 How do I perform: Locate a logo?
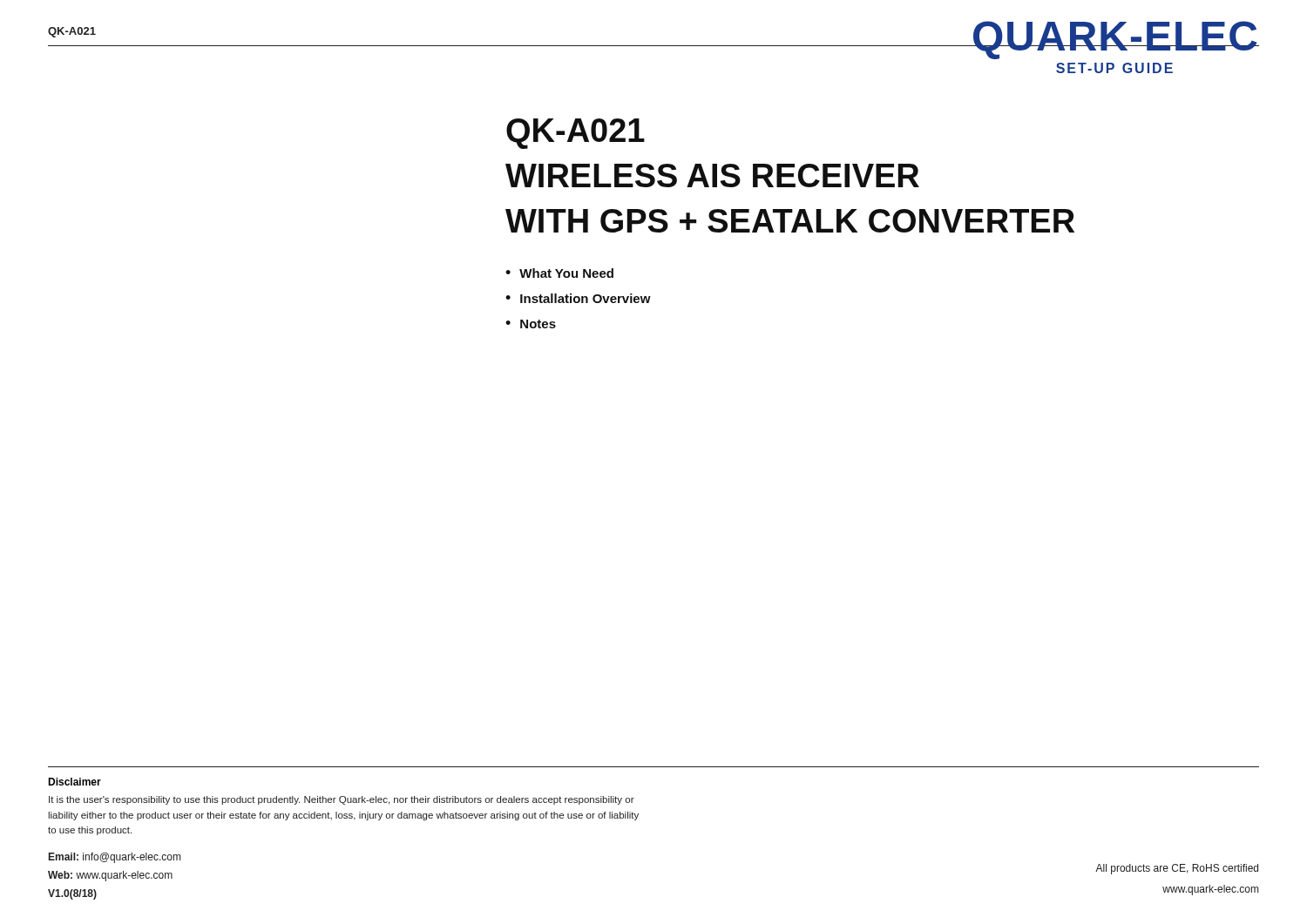pyautogui.click(x=1115, y=46)
